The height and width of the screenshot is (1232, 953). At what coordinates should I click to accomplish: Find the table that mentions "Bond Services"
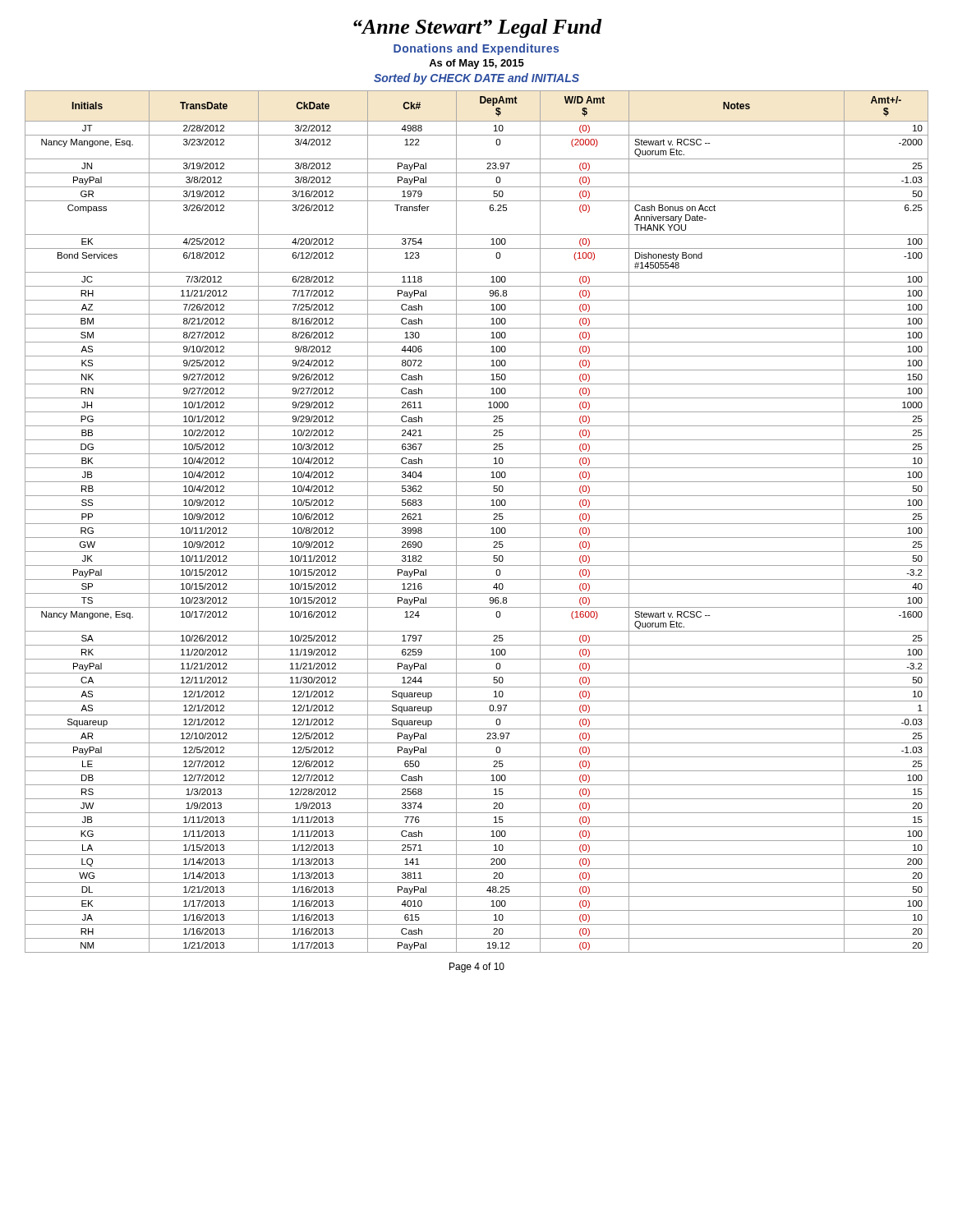coord(476,522)
